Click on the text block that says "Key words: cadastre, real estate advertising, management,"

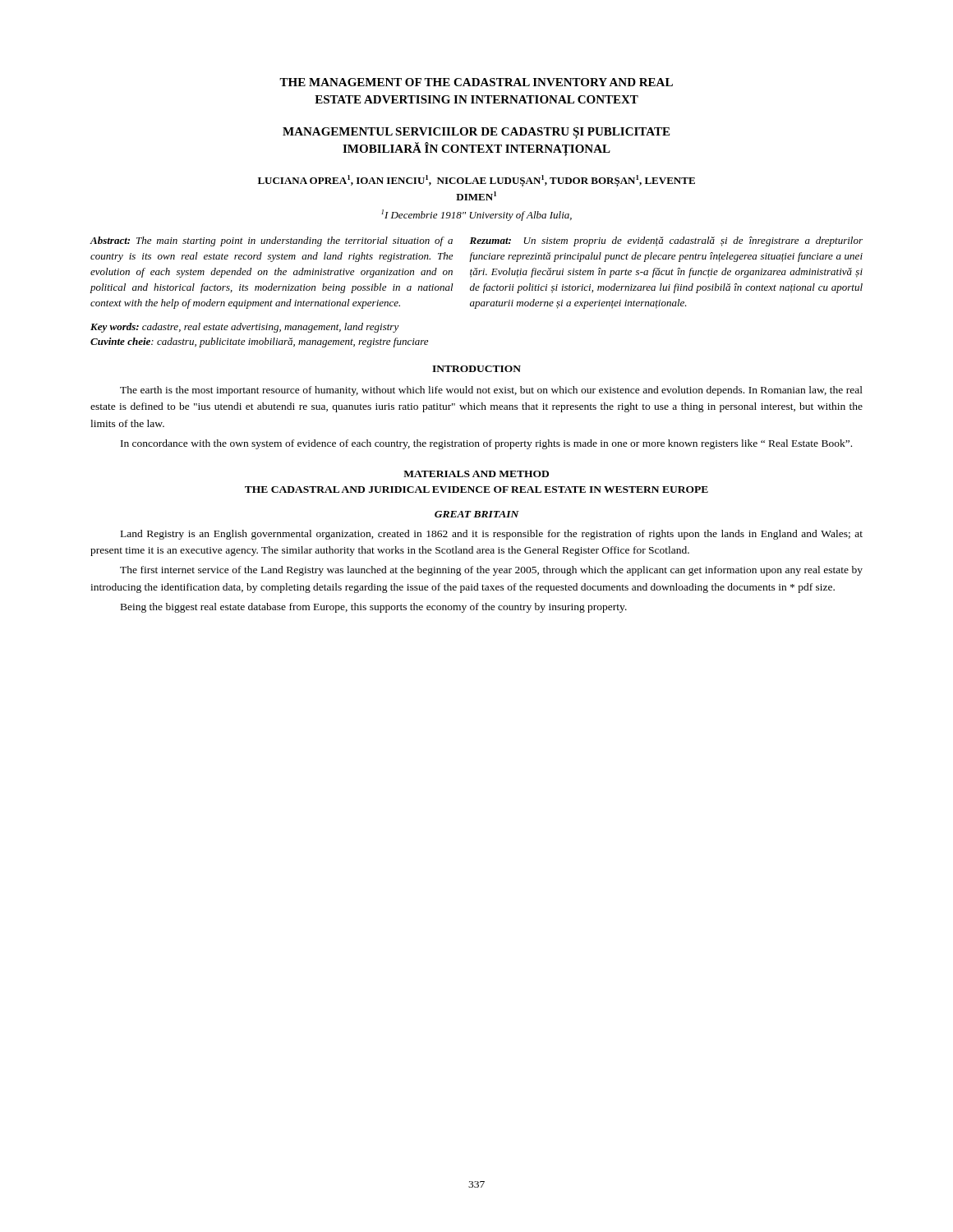(259, 334)
